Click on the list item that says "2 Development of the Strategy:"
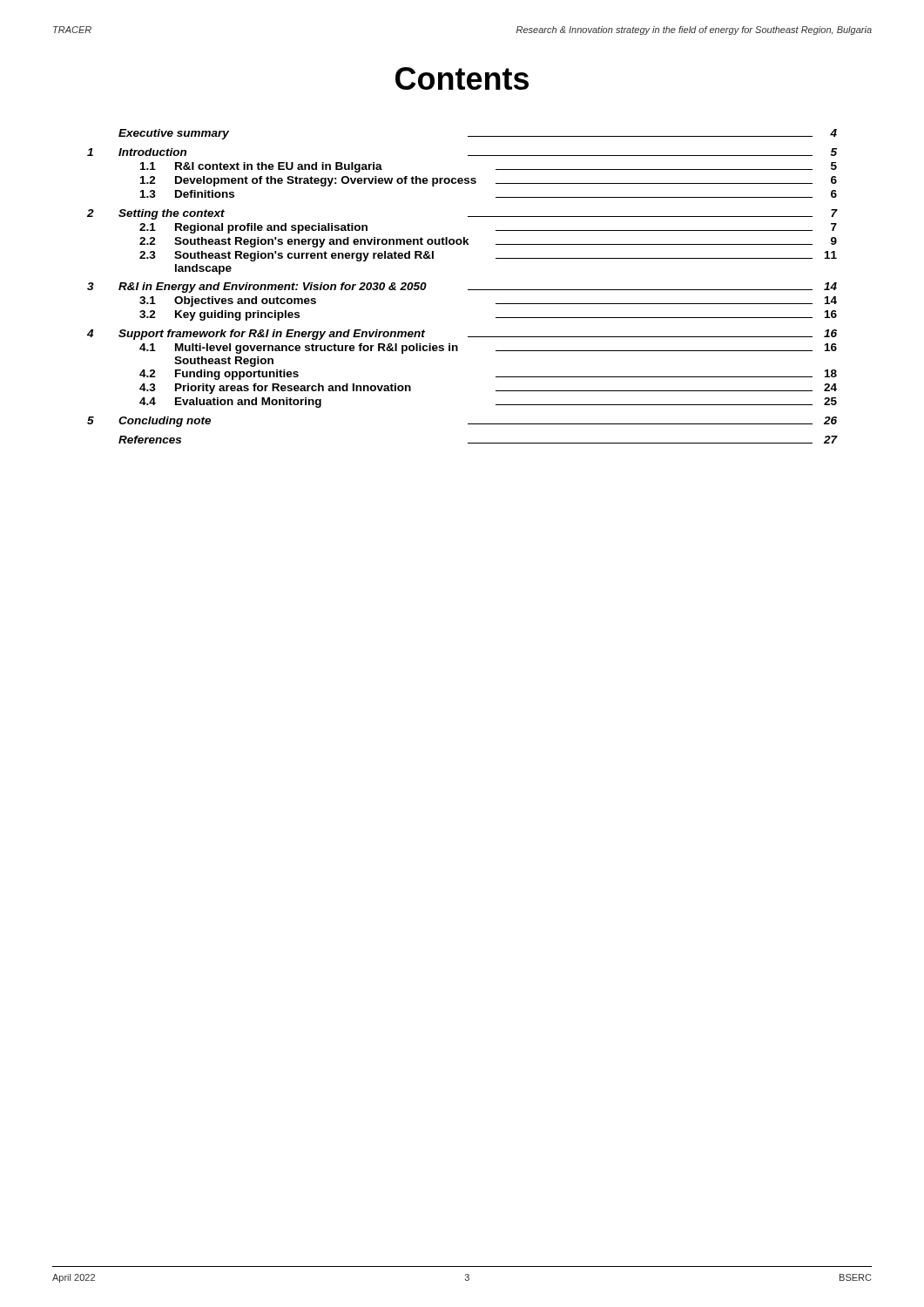The height and width of the screenshot is (1307, 924). pos(488,180)
